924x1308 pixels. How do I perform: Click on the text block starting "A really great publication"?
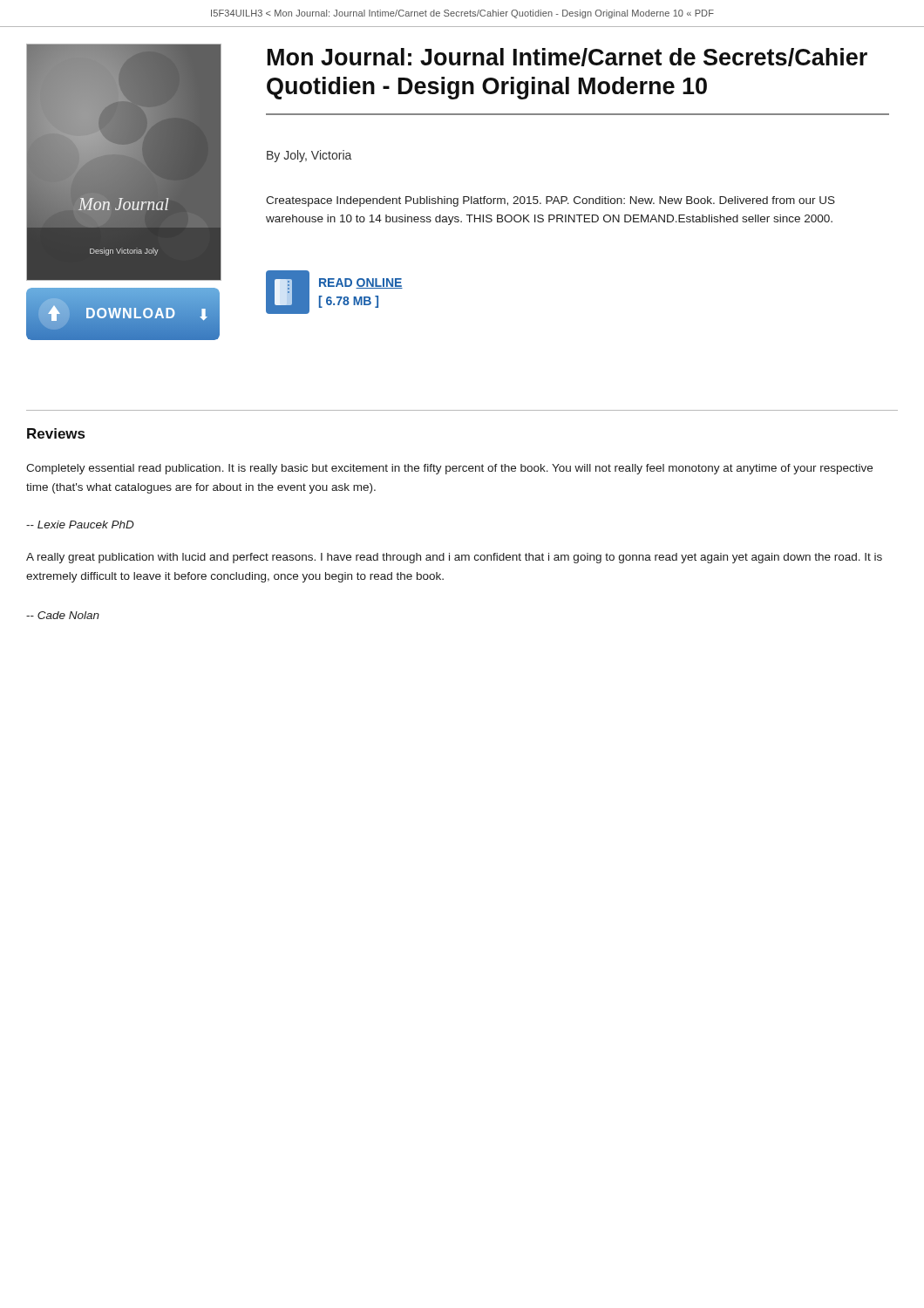(454, 566)
